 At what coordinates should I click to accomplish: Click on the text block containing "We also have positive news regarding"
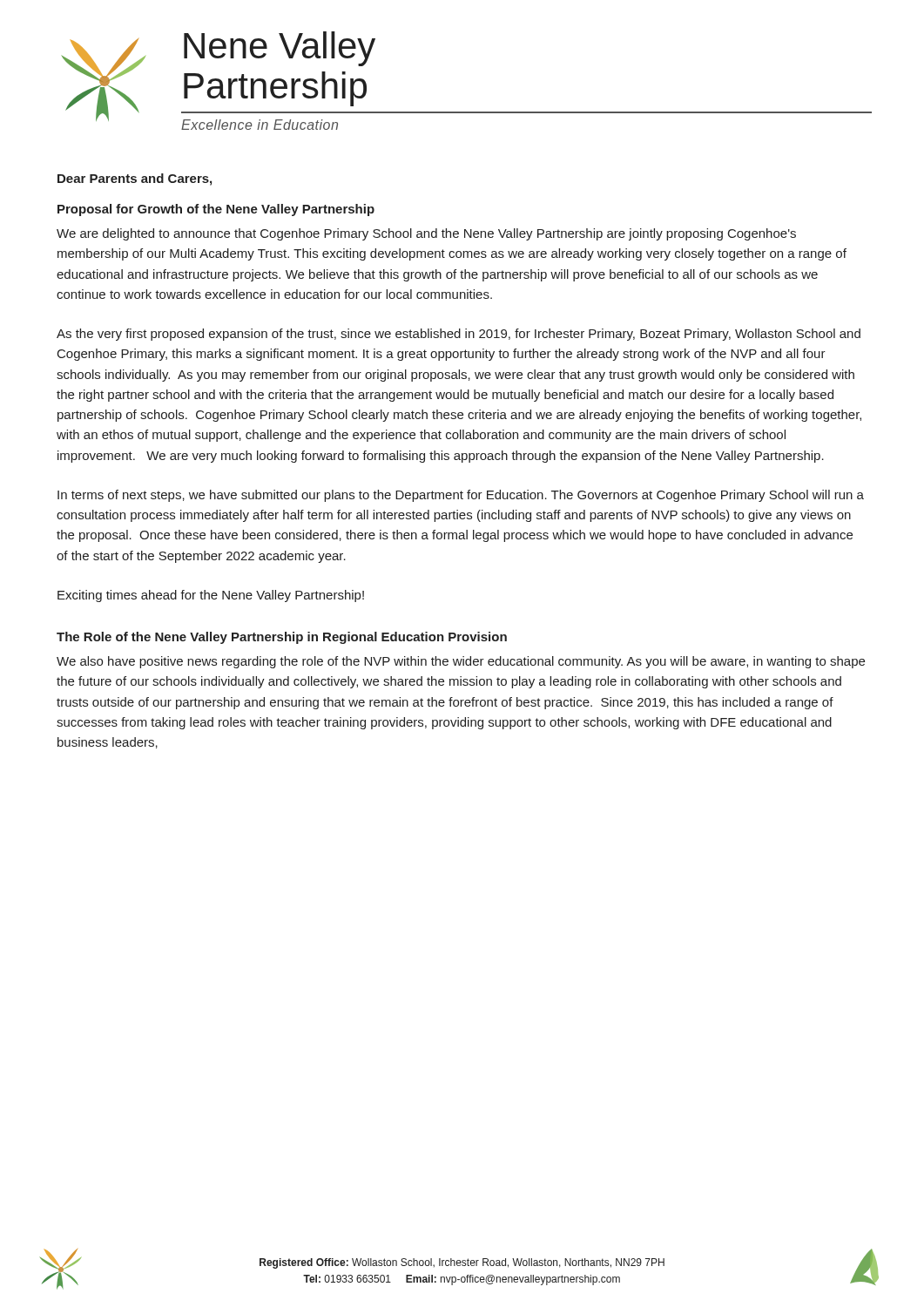(461, 701)
